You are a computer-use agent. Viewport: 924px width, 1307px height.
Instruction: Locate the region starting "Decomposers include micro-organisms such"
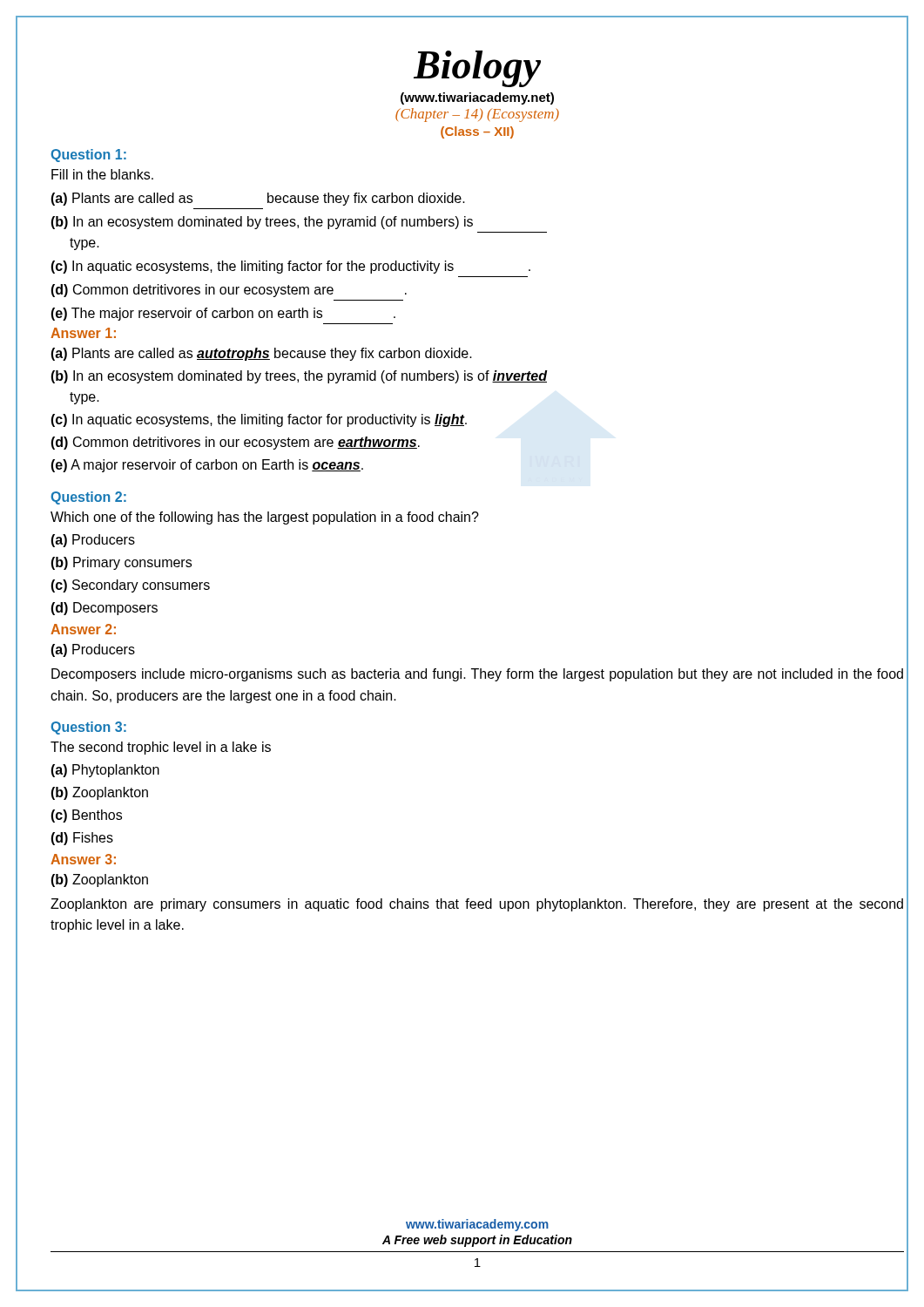tap(477, 685)
